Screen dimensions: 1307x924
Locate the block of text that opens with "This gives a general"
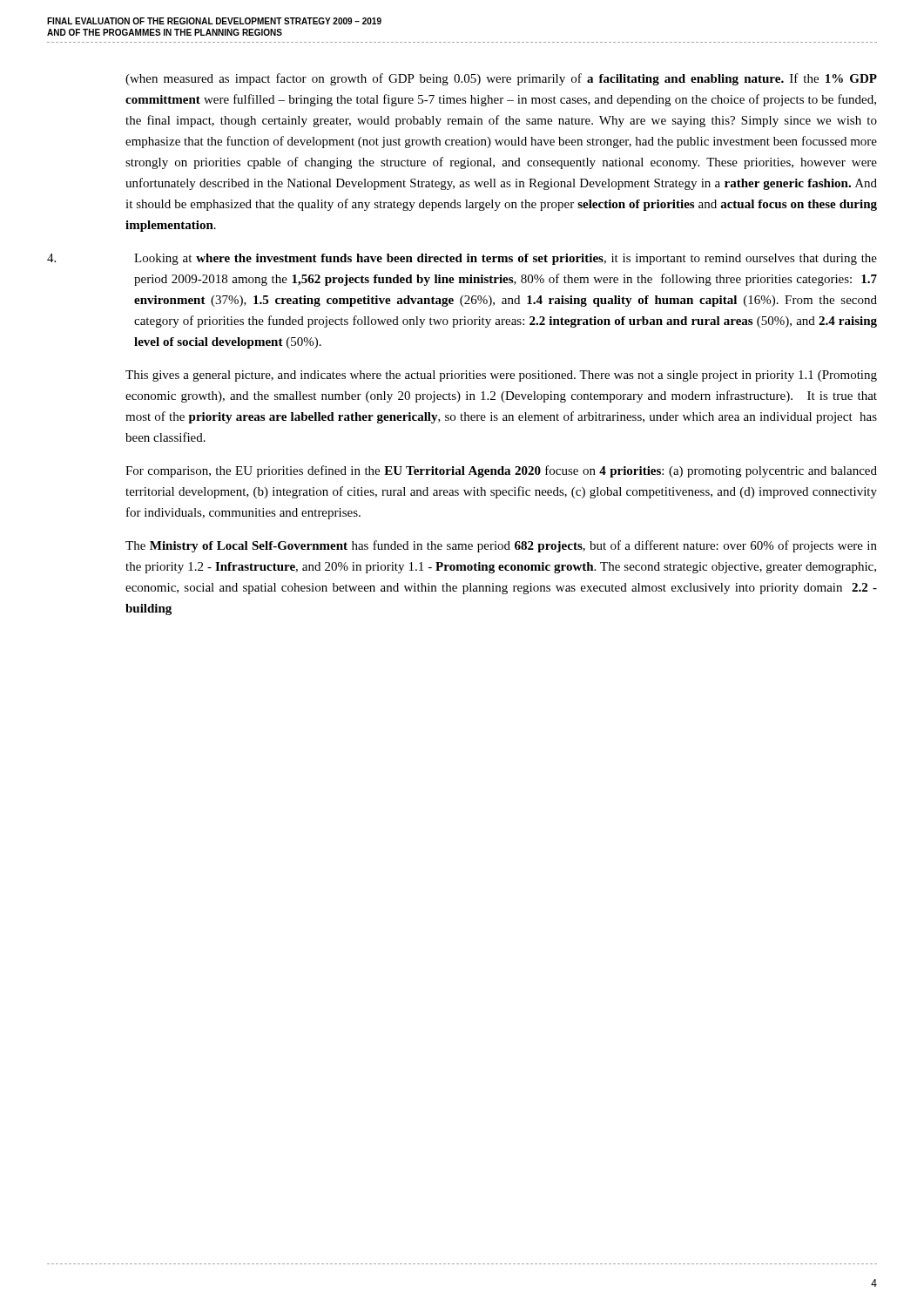click(501, 406)
